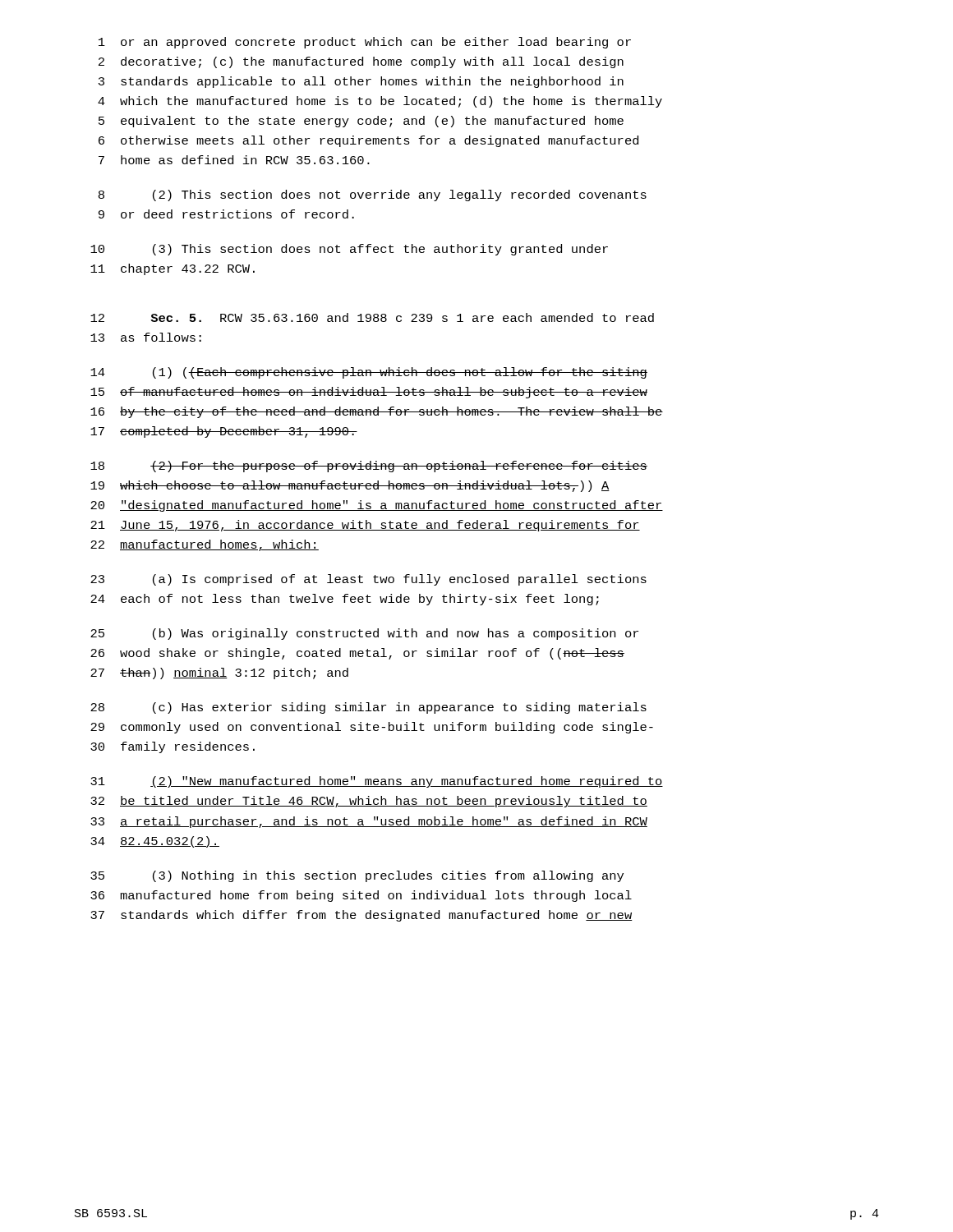Click on the text block containing "35 (3) Nothing in this section precludes cities"
Image resolution: width=953 pixels, height=1232 pixels.
(476, 896)
